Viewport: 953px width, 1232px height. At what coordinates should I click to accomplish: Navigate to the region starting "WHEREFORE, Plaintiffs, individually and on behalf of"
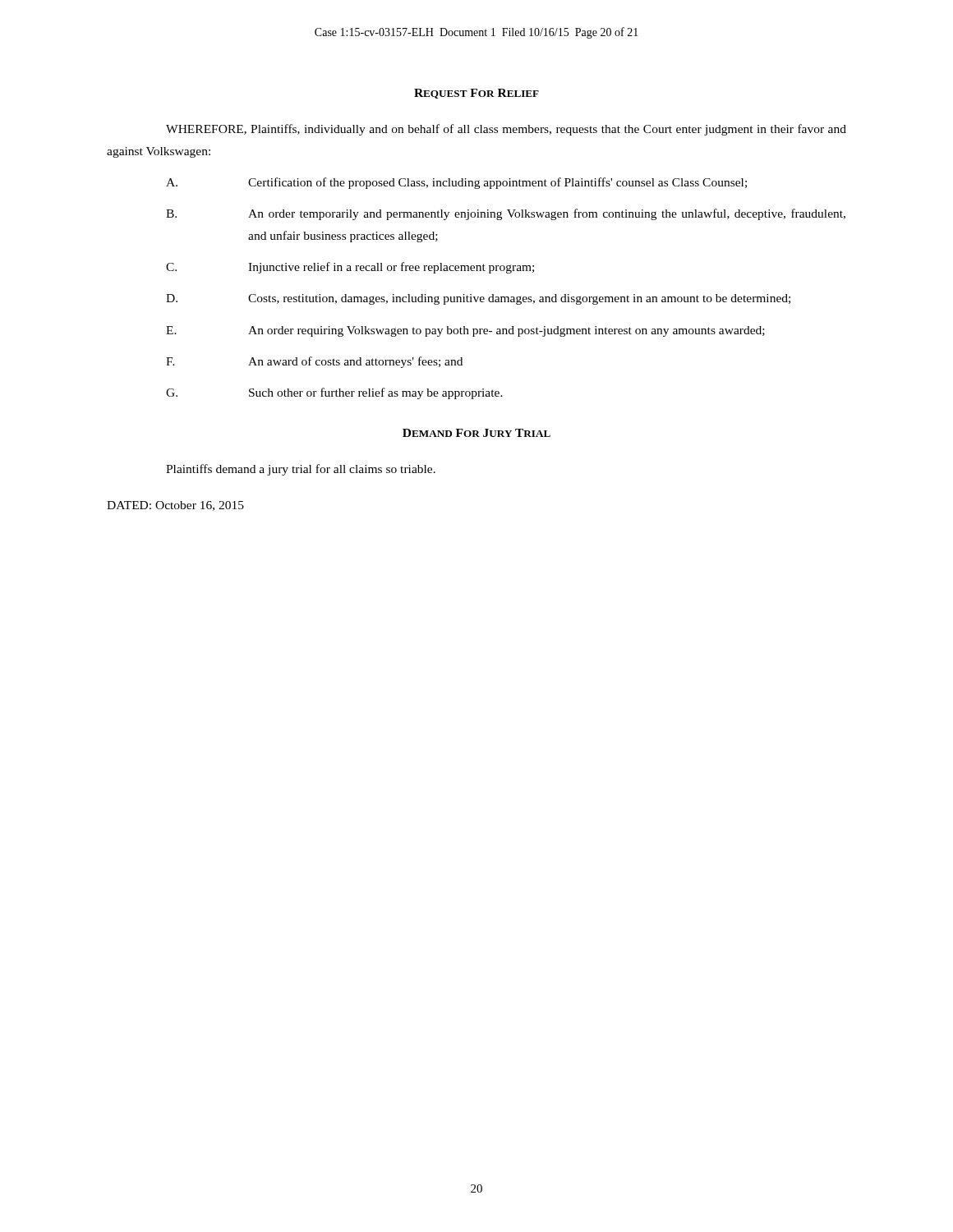[476, 140]
